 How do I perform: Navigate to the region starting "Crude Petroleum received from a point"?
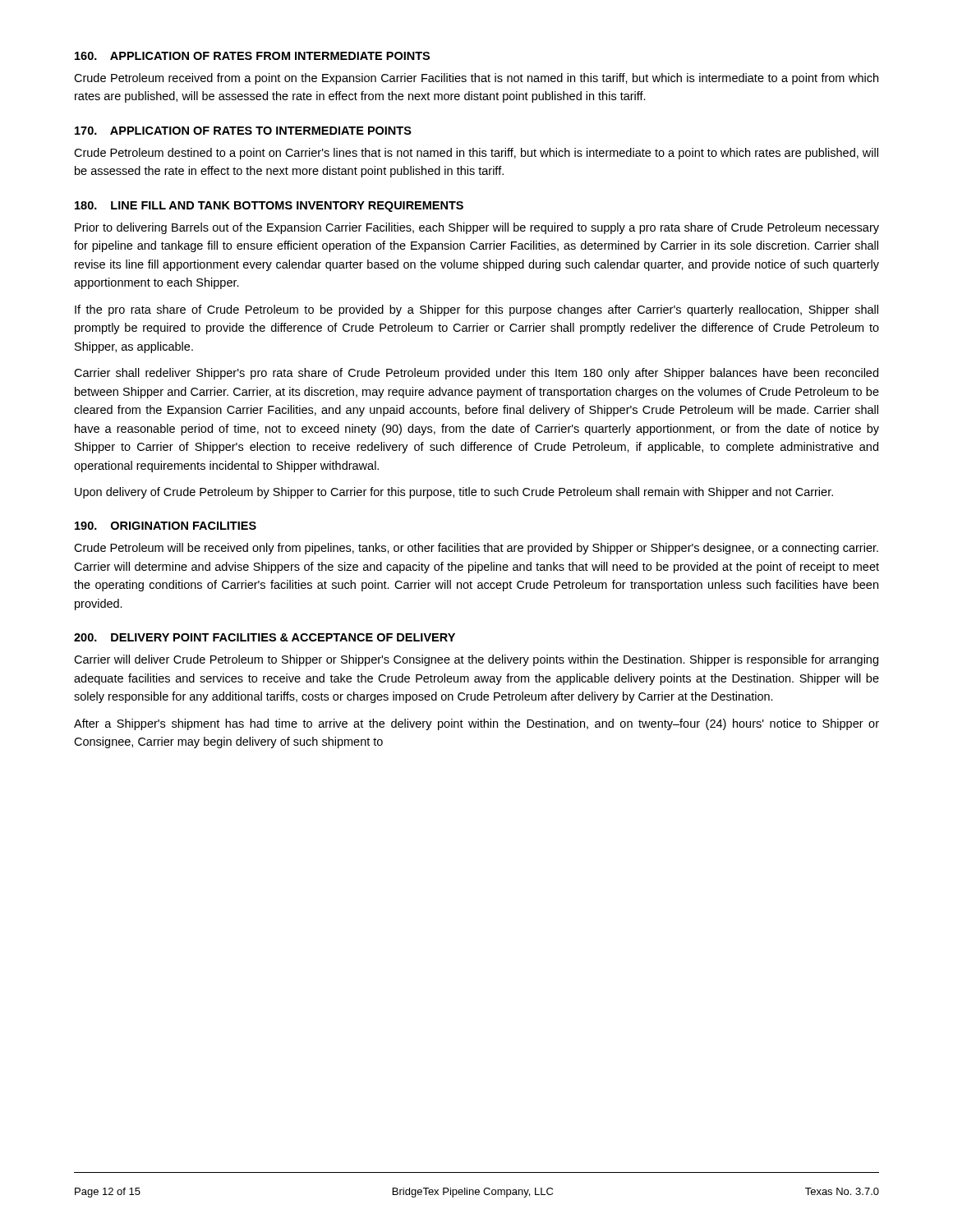tap(476, 87)
